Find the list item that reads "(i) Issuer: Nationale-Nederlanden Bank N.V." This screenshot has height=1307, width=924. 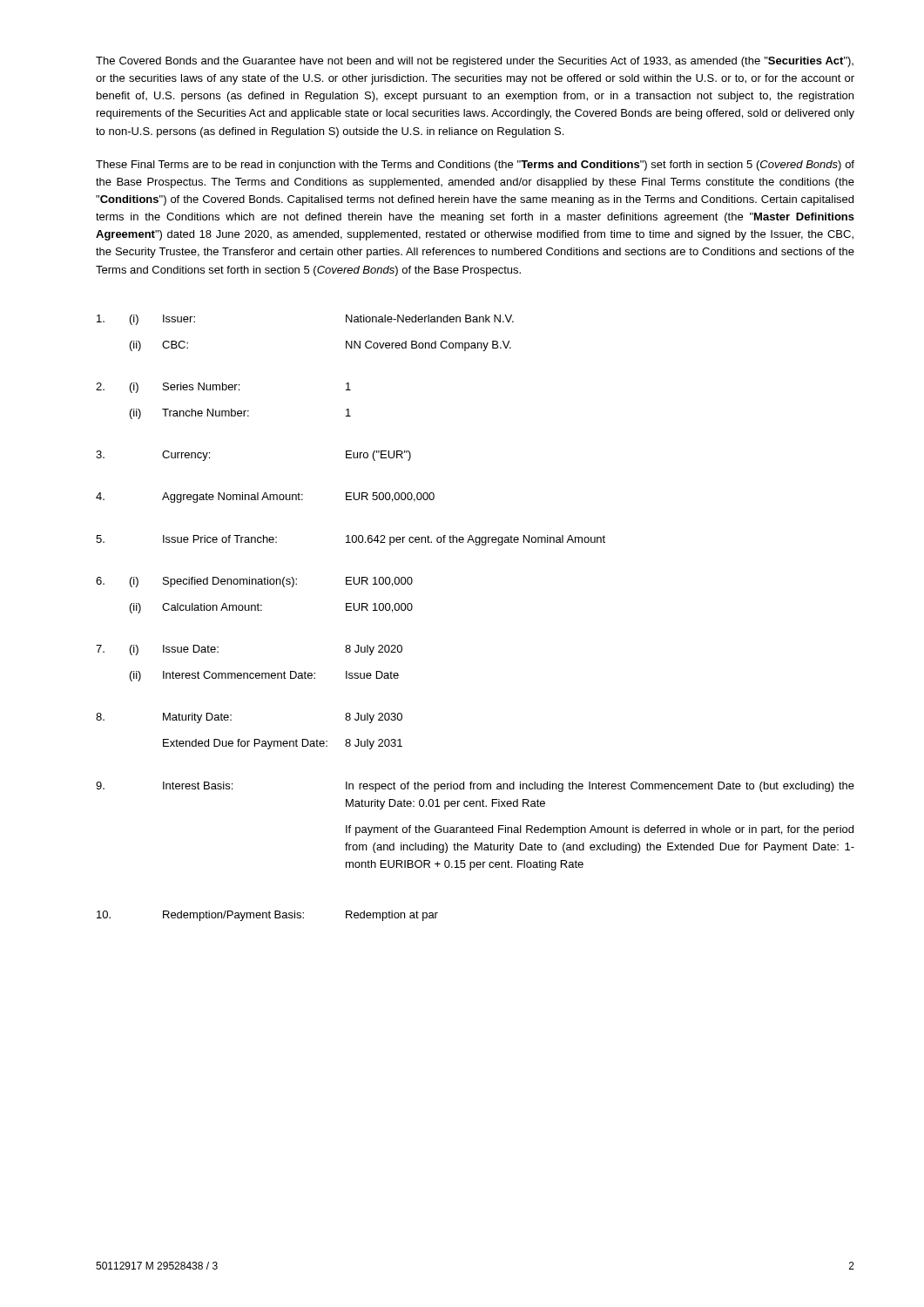tap(475, 319)
